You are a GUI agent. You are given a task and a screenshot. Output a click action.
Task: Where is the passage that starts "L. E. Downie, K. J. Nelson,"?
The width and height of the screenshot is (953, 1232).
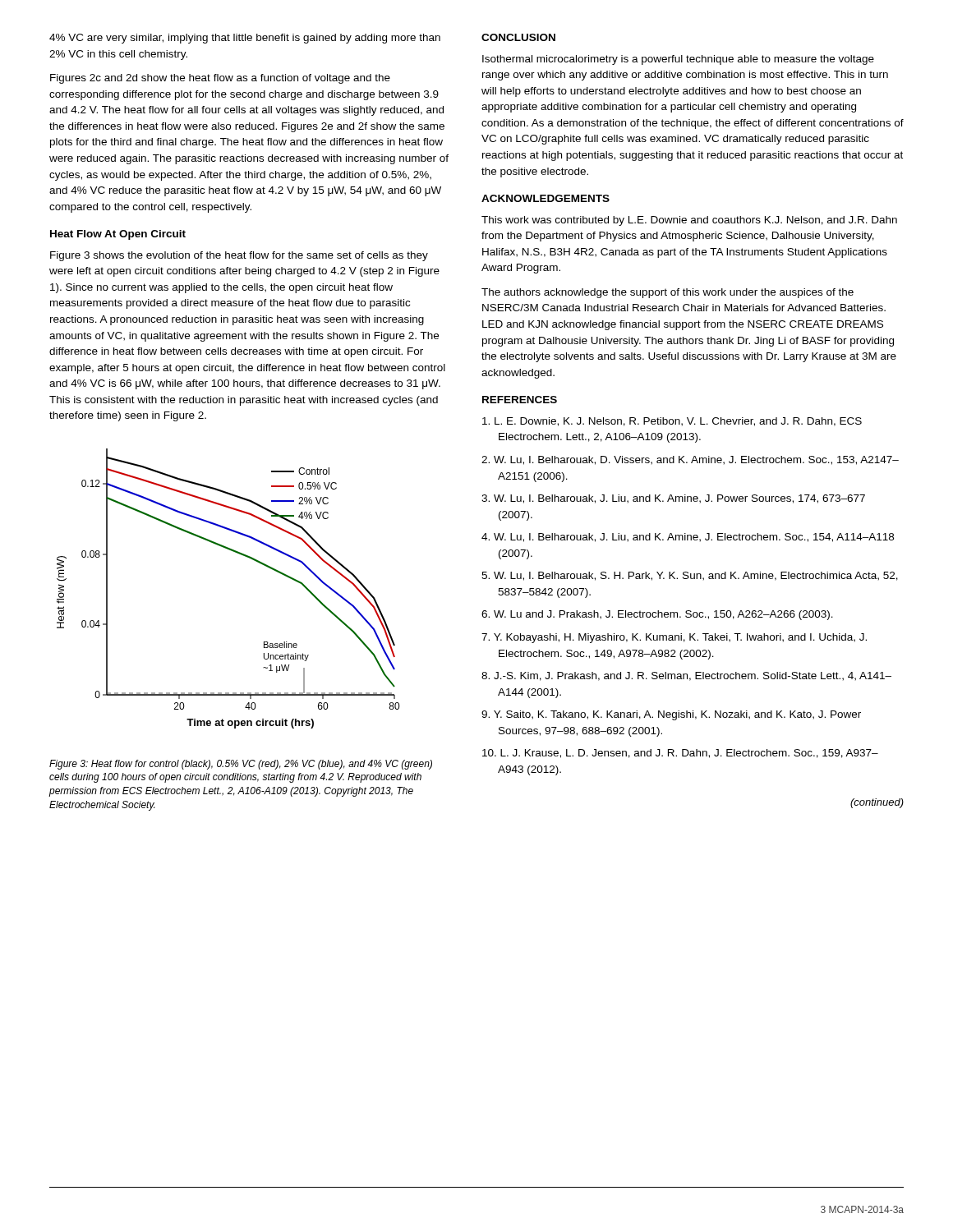(x=672, y=429)
